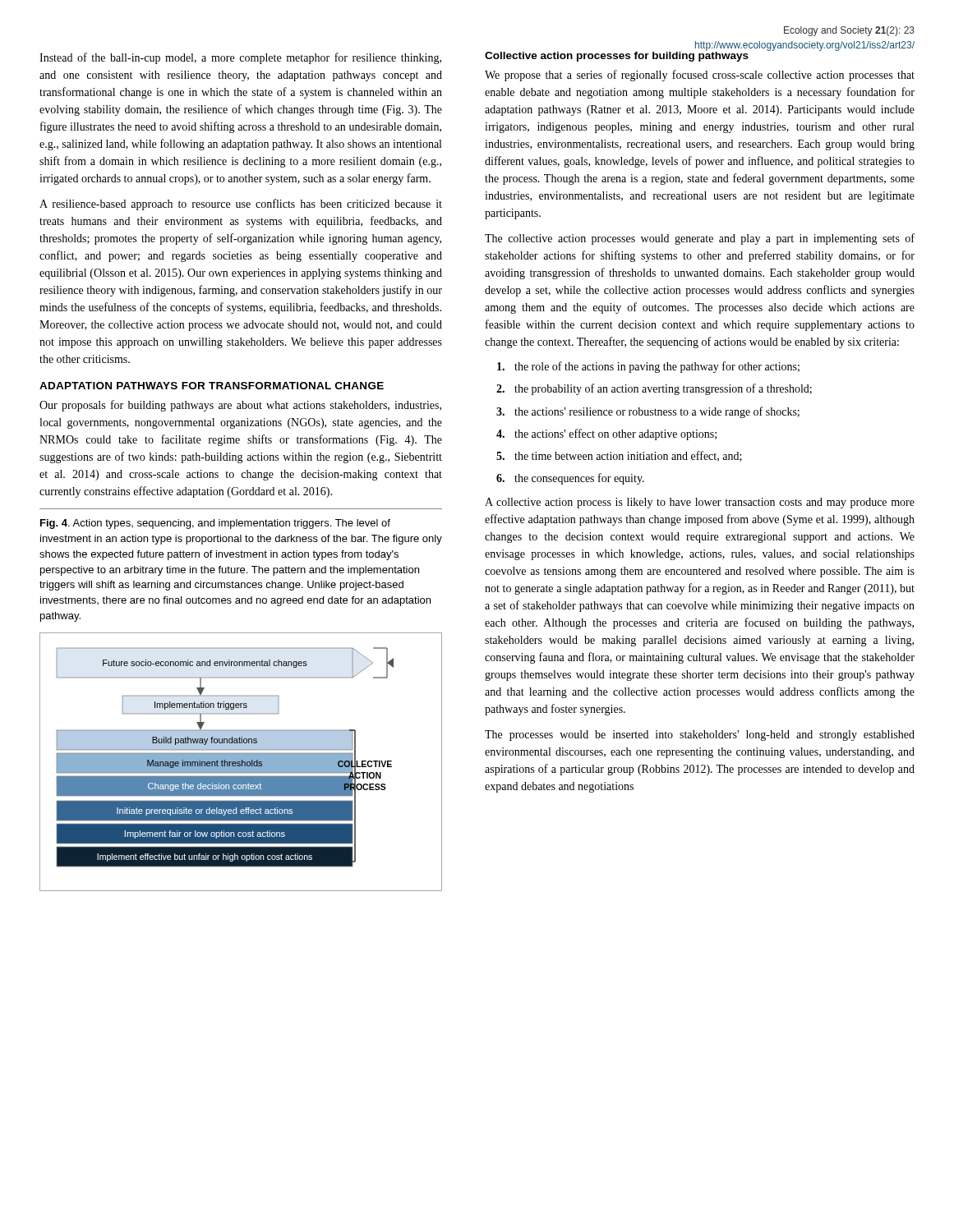
Task: Navigate to the block starting "A resilience-based approach to resource use conflicts has"
Action: point(241,282)
